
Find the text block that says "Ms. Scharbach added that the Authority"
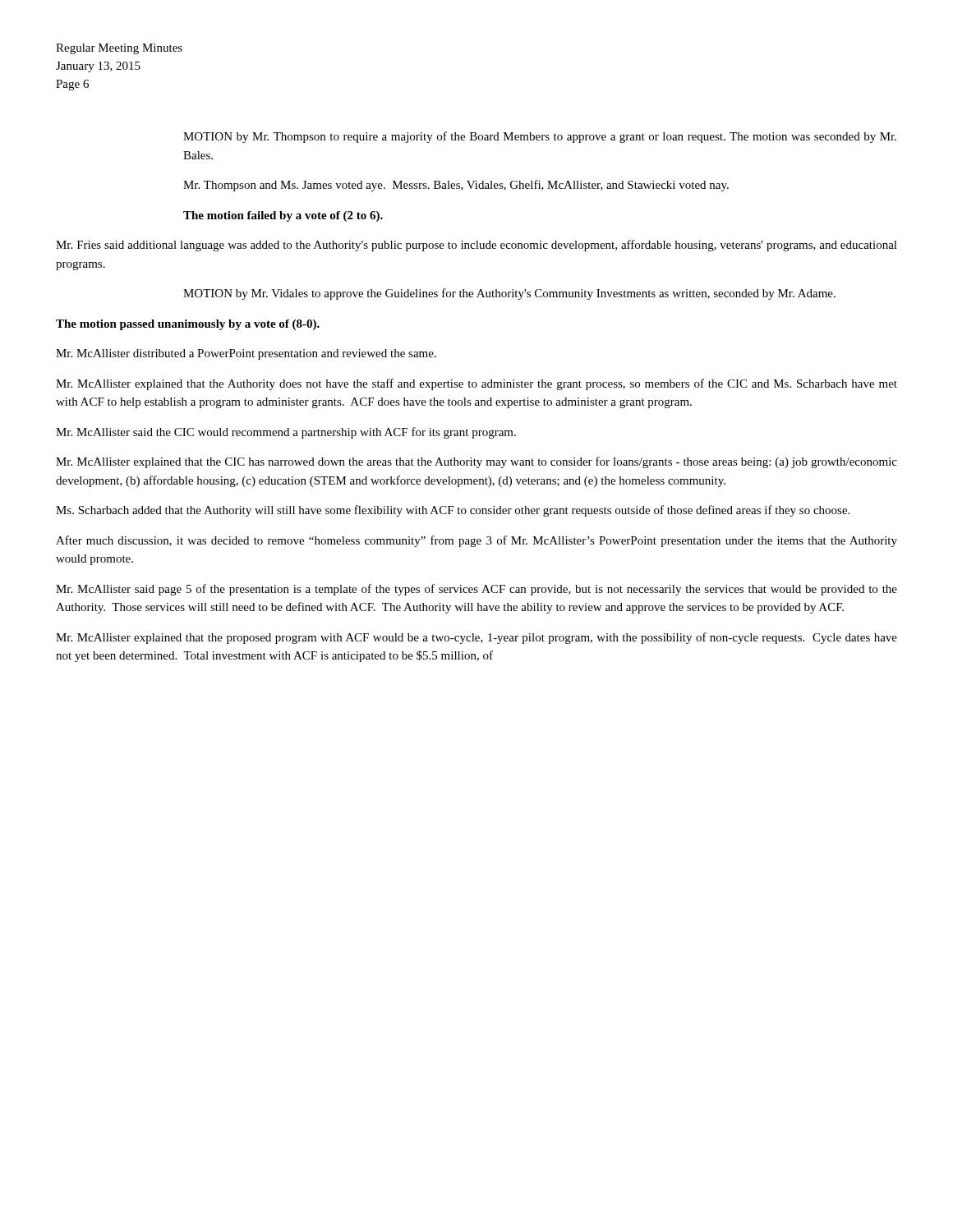click(453, 510)
